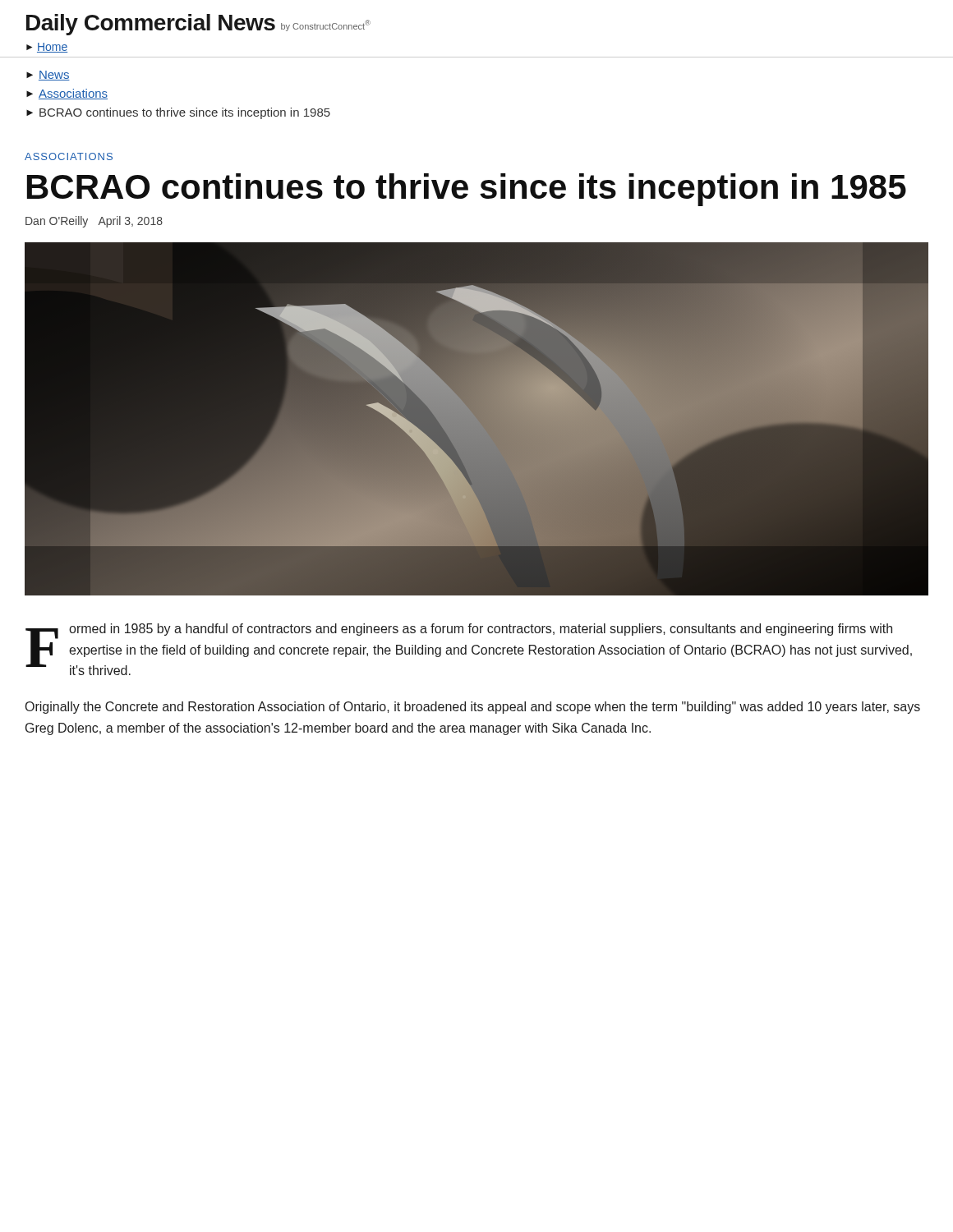Click on the text block starting "Dan O'ReillyApril 3, 2018"
Viewport: 953px width, 1232px height.
(94, 221)
